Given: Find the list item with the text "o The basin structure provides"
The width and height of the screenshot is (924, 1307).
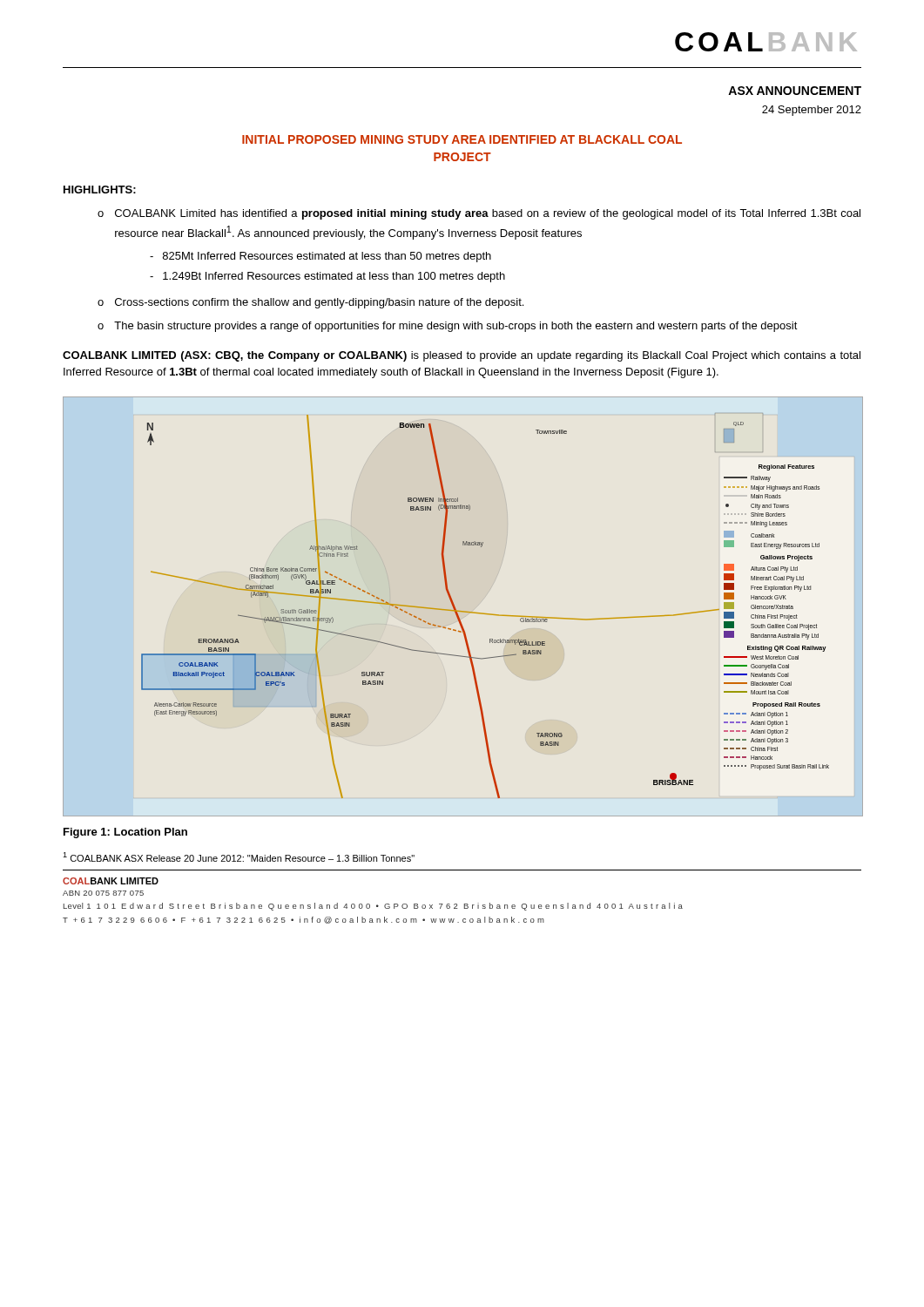Looking at the screenshot, I should (x=447, y=326).
